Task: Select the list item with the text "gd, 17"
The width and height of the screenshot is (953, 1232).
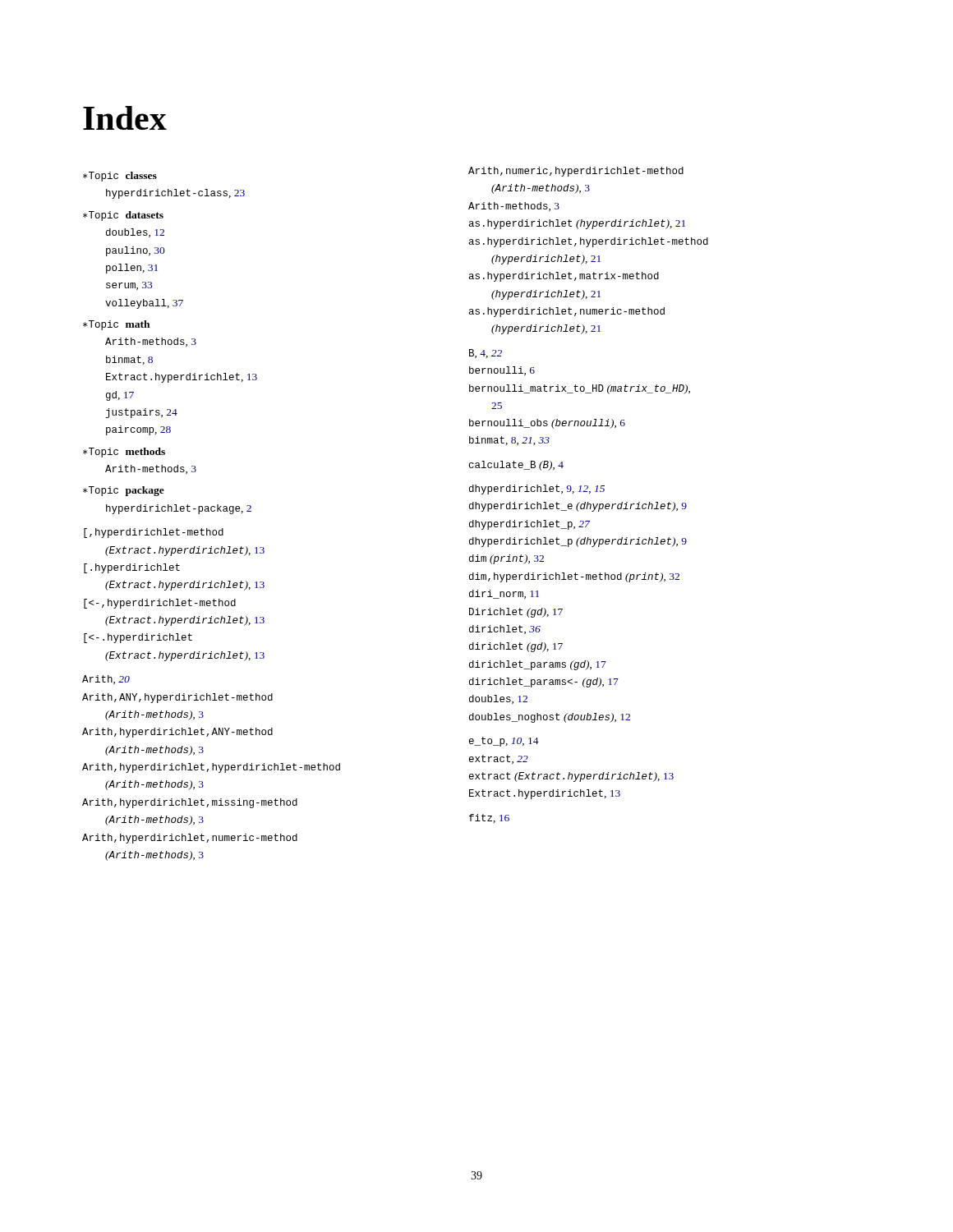Action: point(120,395)
